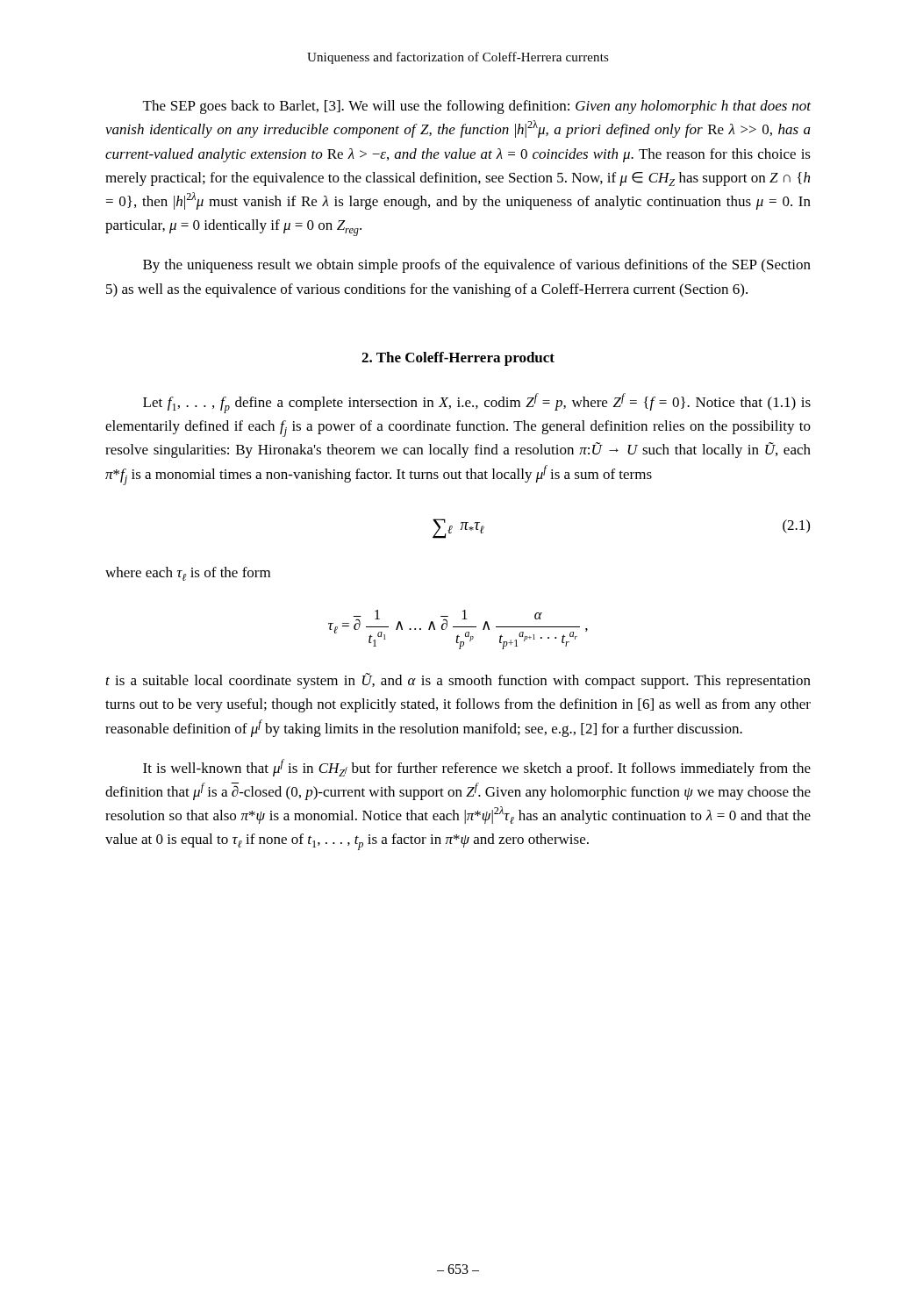916x1316 pixels.
Task: Select the element starting "τℓ = ∂ 1 t1a1"
Action: click(458, 627)
